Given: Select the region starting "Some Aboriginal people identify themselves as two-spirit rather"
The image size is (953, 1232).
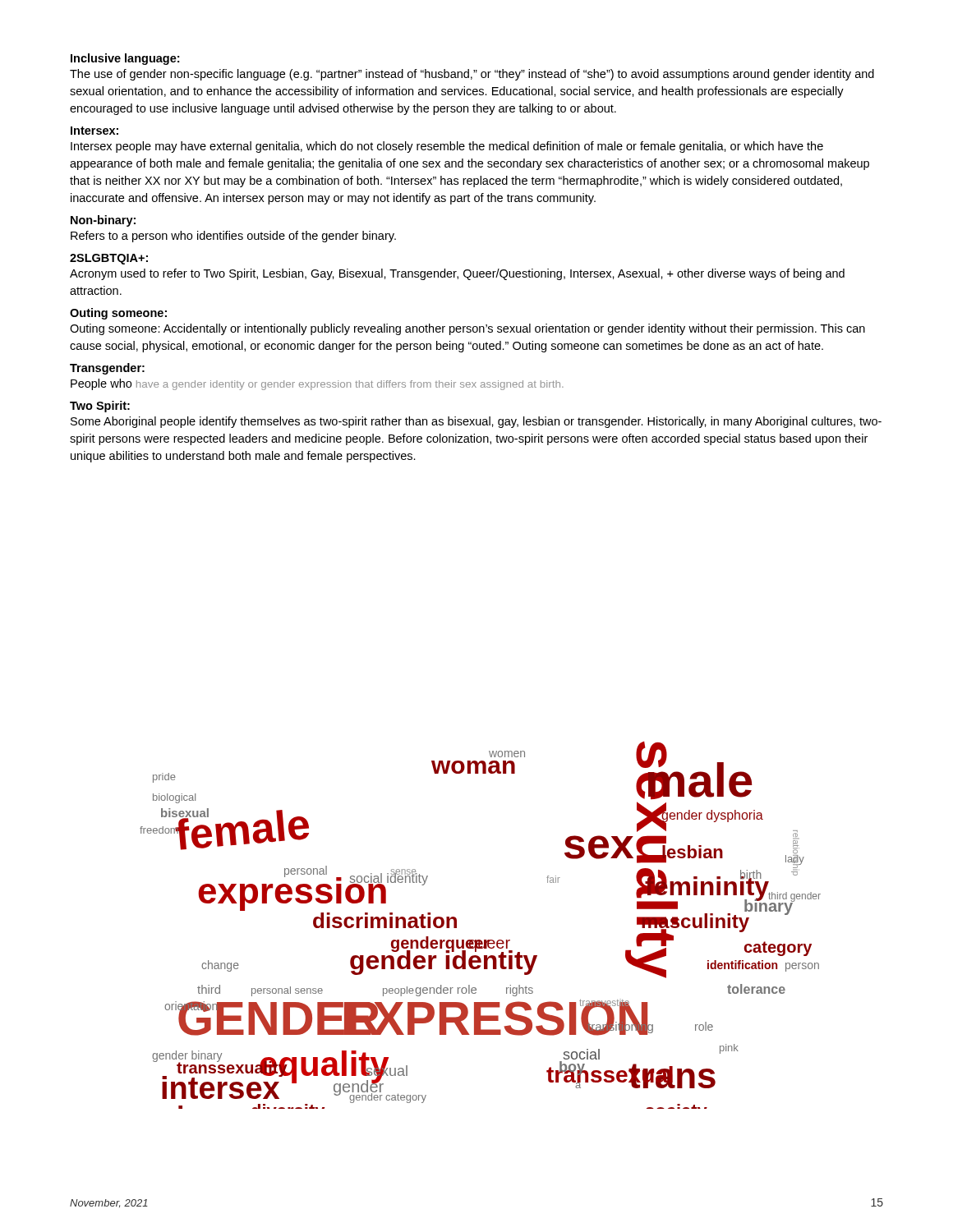Looking at the screenshot, I should [x=476, y=439].
